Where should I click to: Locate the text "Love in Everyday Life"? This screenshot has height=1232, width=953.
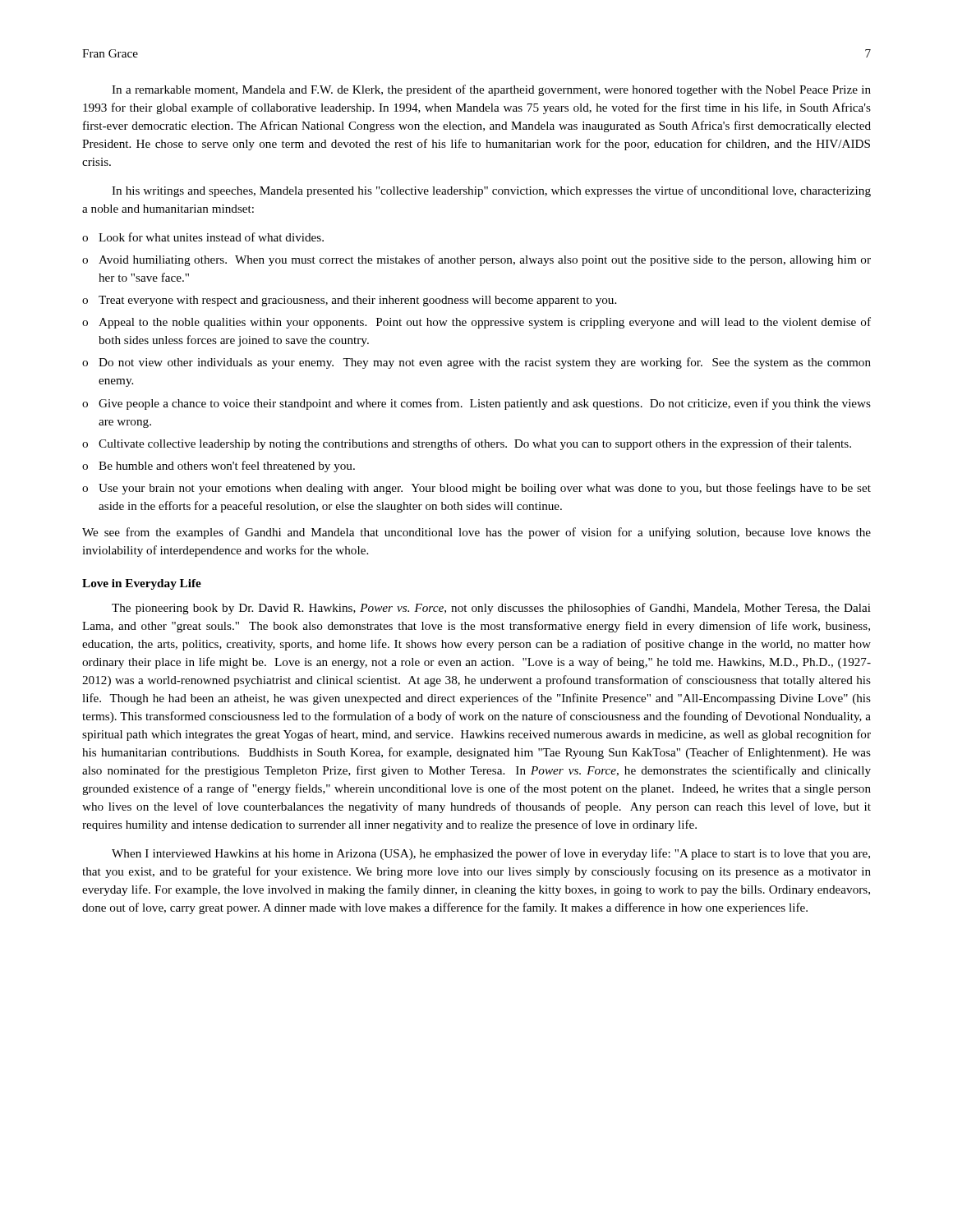point(142,583)
